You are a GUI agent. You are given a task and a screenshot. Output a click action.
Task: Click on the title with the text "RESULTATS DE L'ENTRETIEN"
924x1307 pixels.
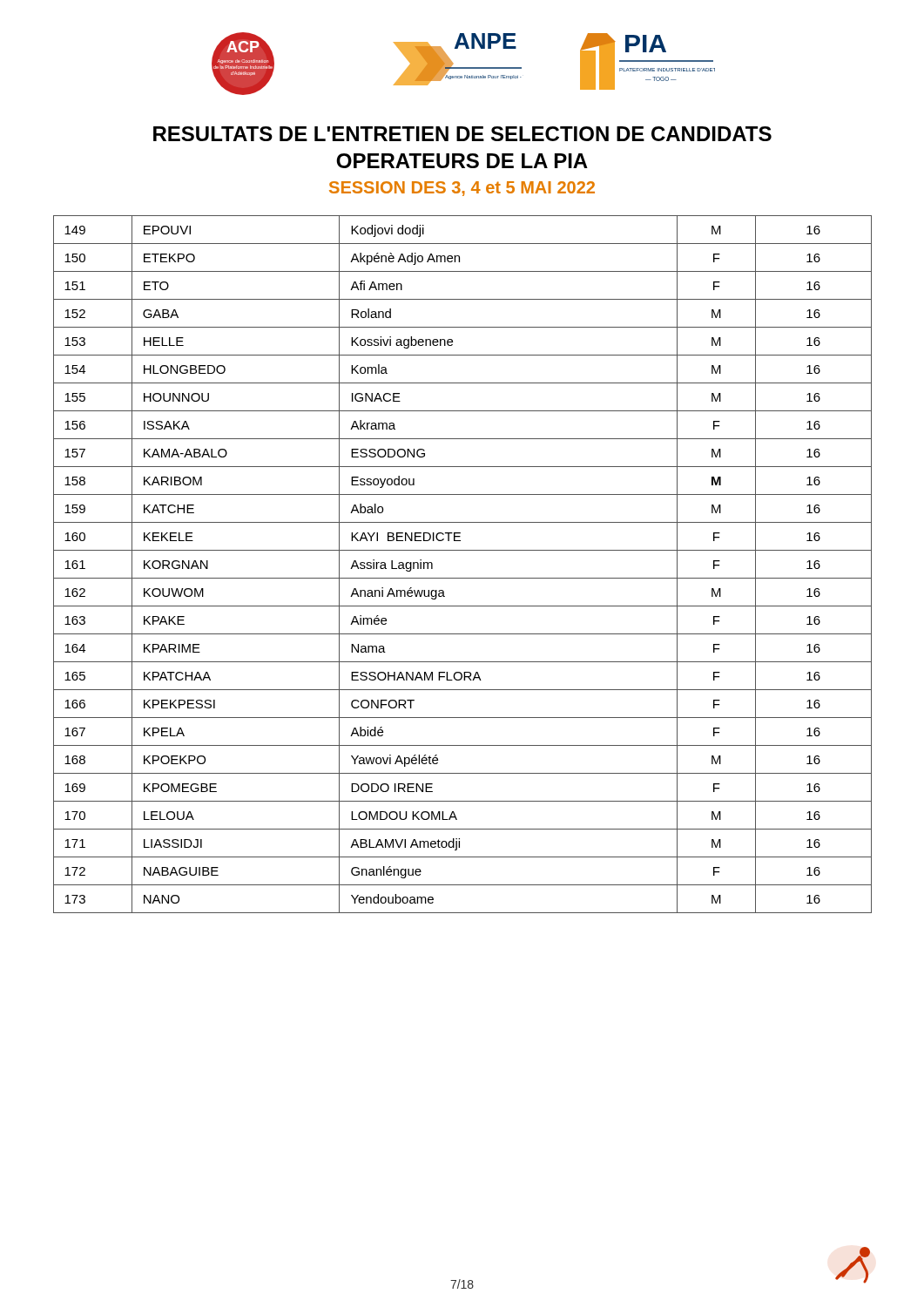(462, 159)
